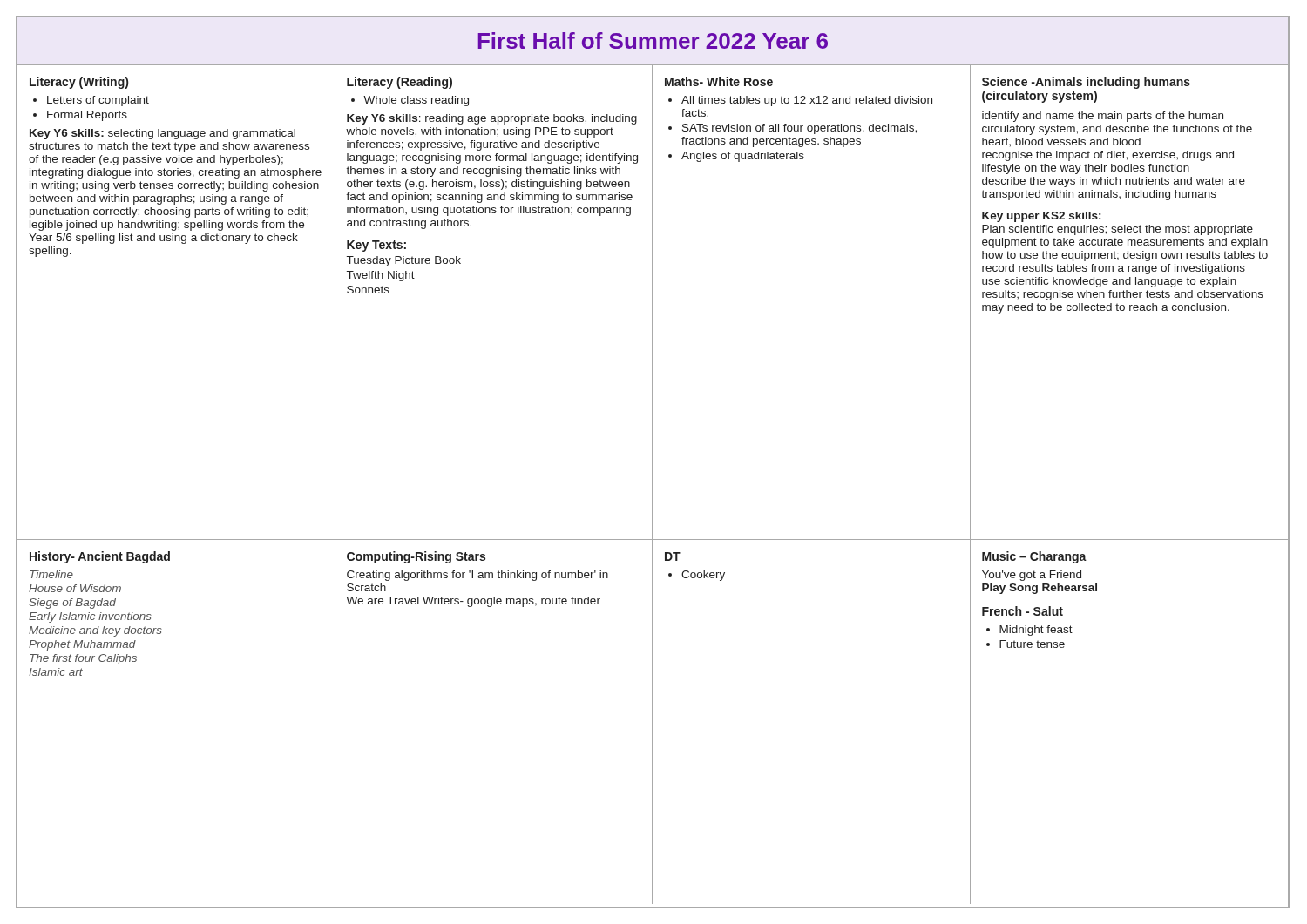The height and width of the screenshot is (924, 1307).
Task: Where does it say "History- Ancient Bagdad"?
Action: point(100,556)
